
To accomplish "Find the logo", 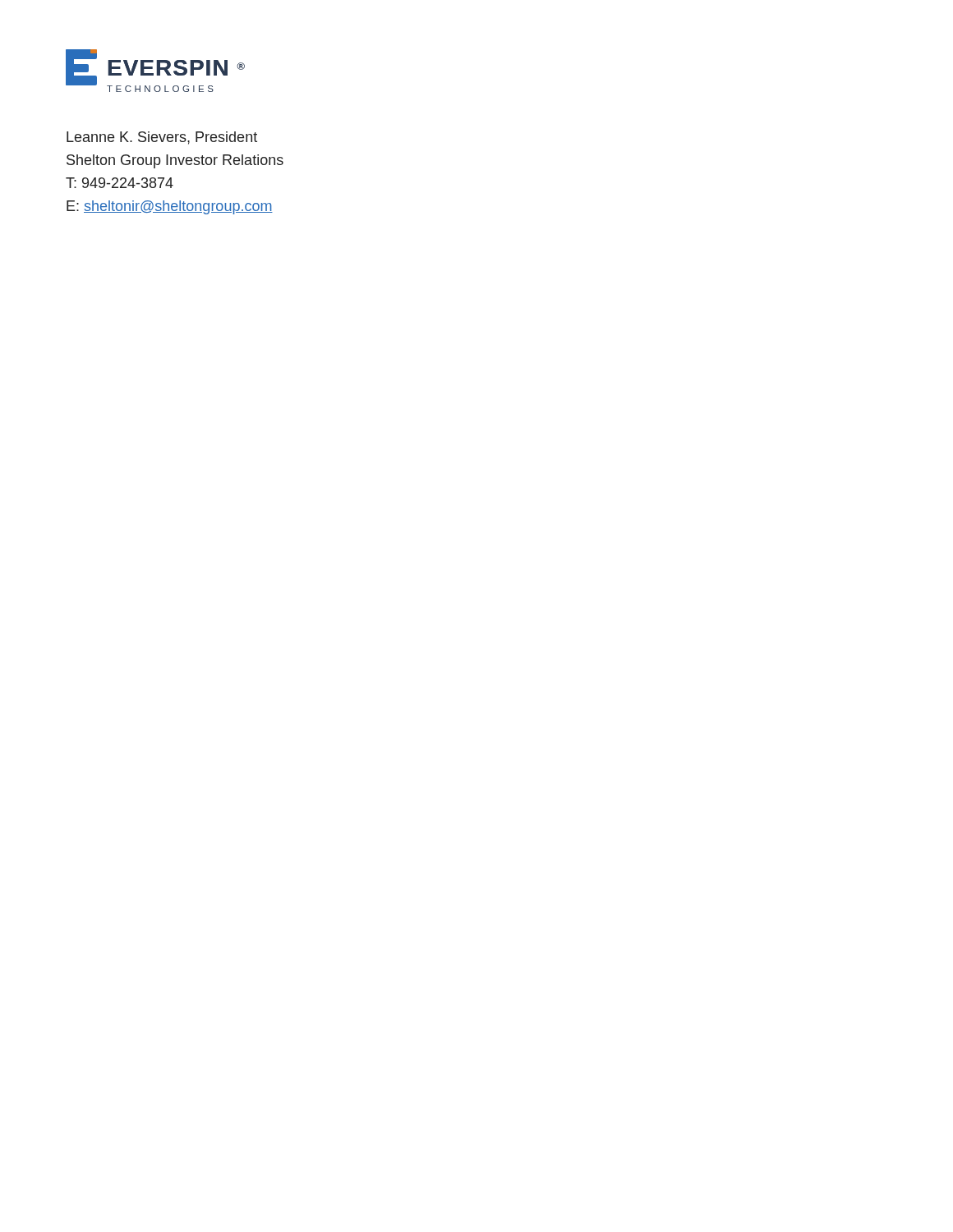I will (175, 81).
